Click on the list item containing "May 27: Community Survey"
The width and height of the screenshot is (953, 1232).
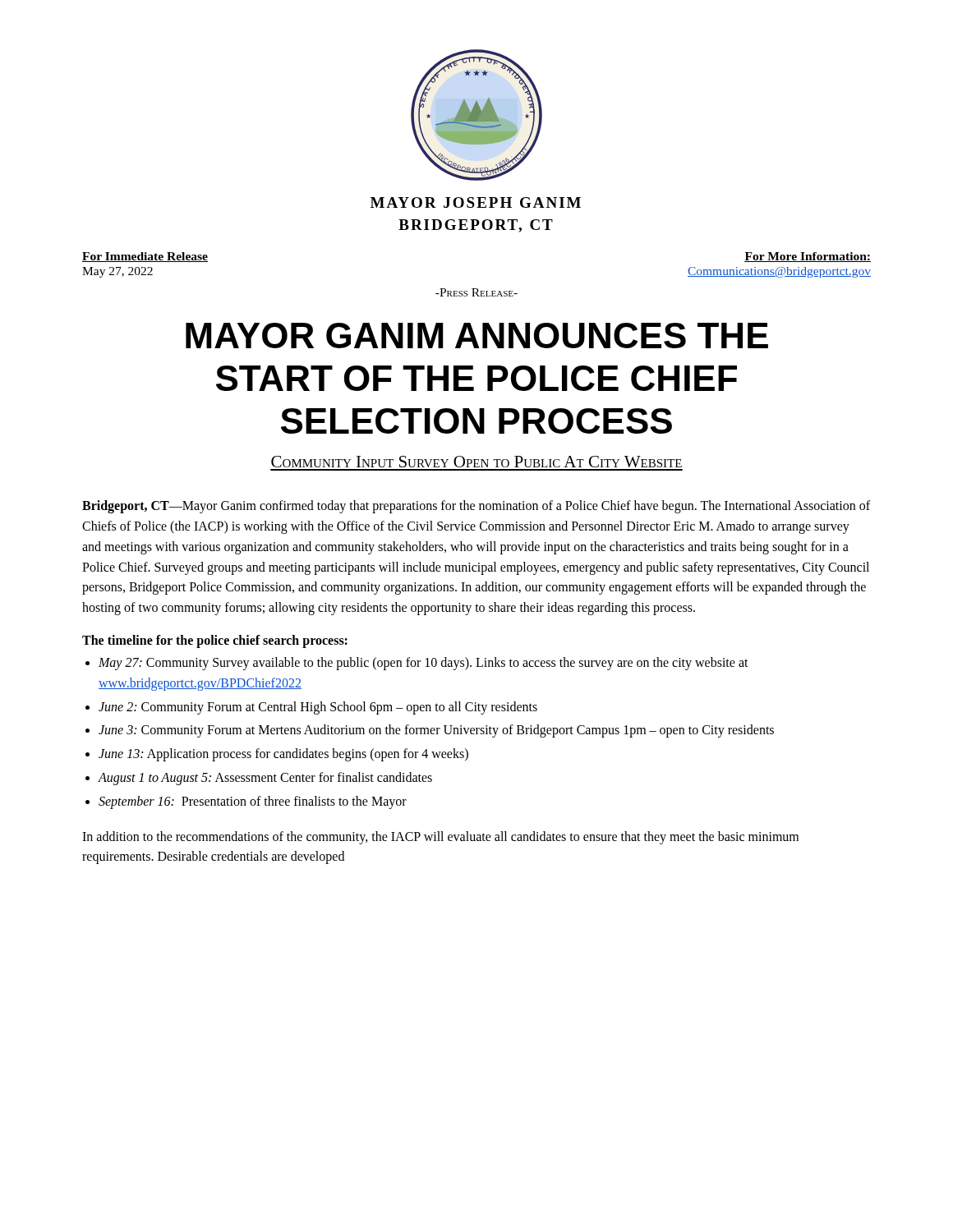point(423,673)
